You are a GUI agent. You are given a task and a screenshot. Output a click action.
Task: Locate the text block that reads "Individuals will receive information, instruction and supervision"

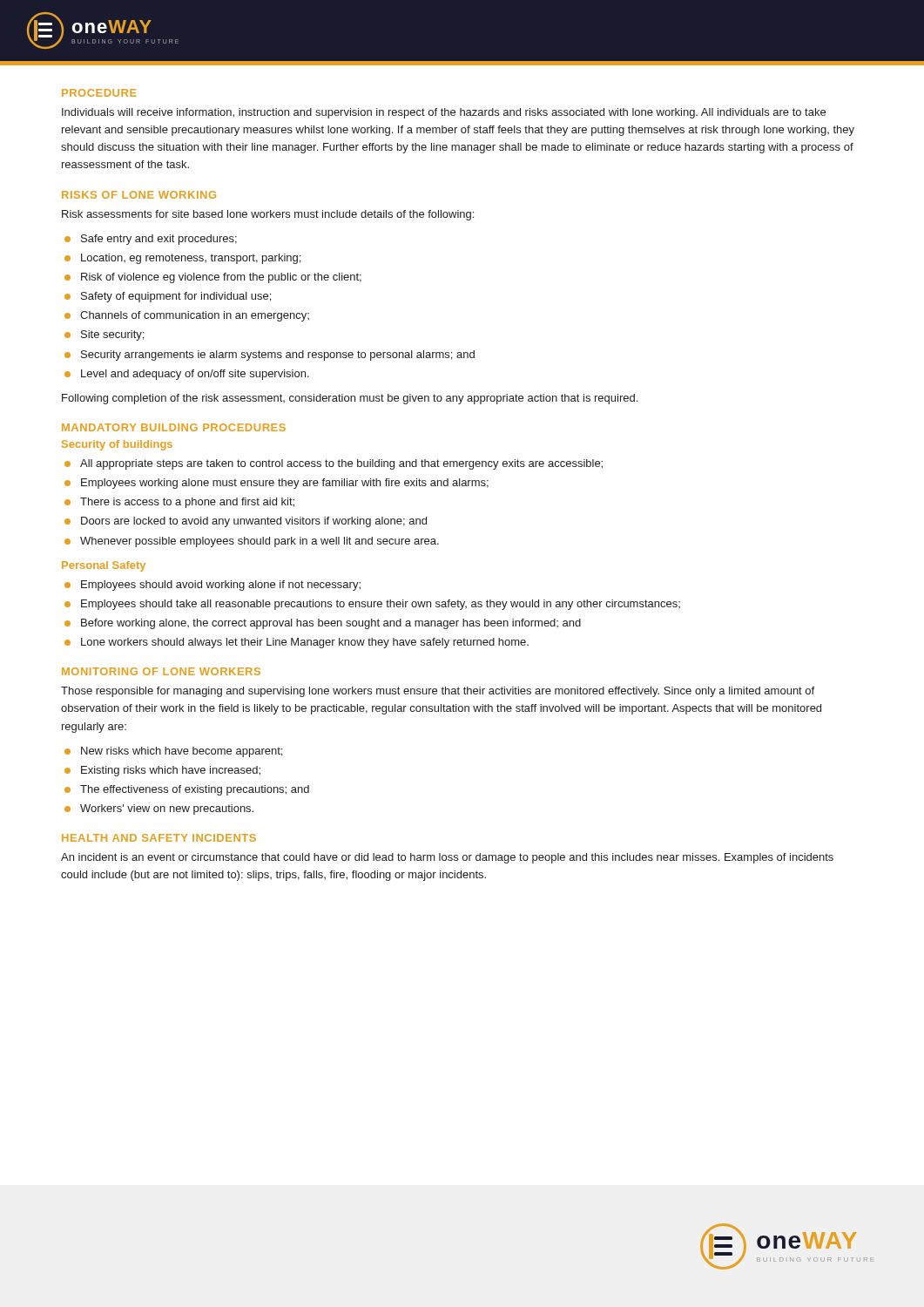[x=458, y=138]
